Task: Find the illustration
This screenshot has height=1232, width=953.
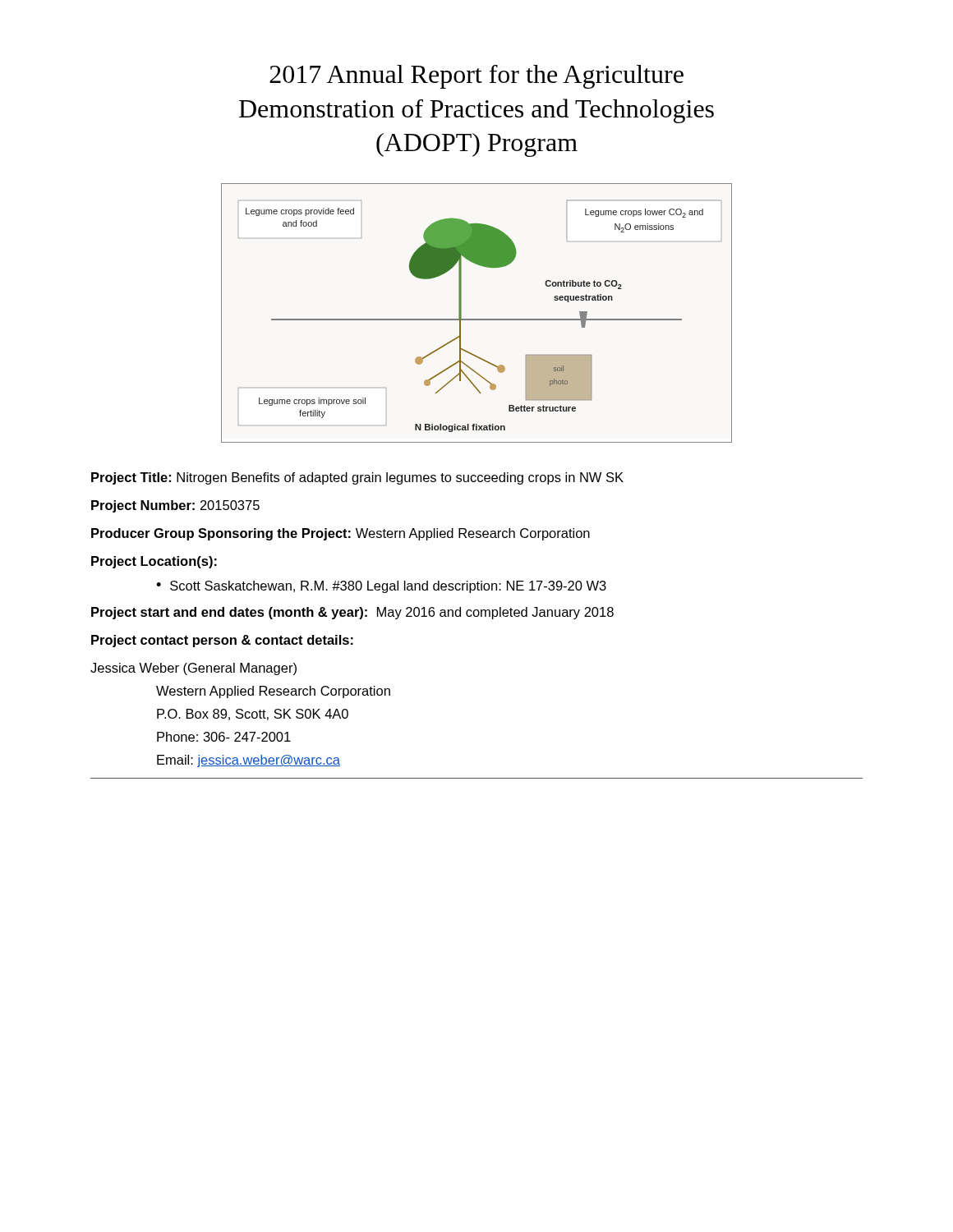Action: pyautogui.click(x=476, y=313)
